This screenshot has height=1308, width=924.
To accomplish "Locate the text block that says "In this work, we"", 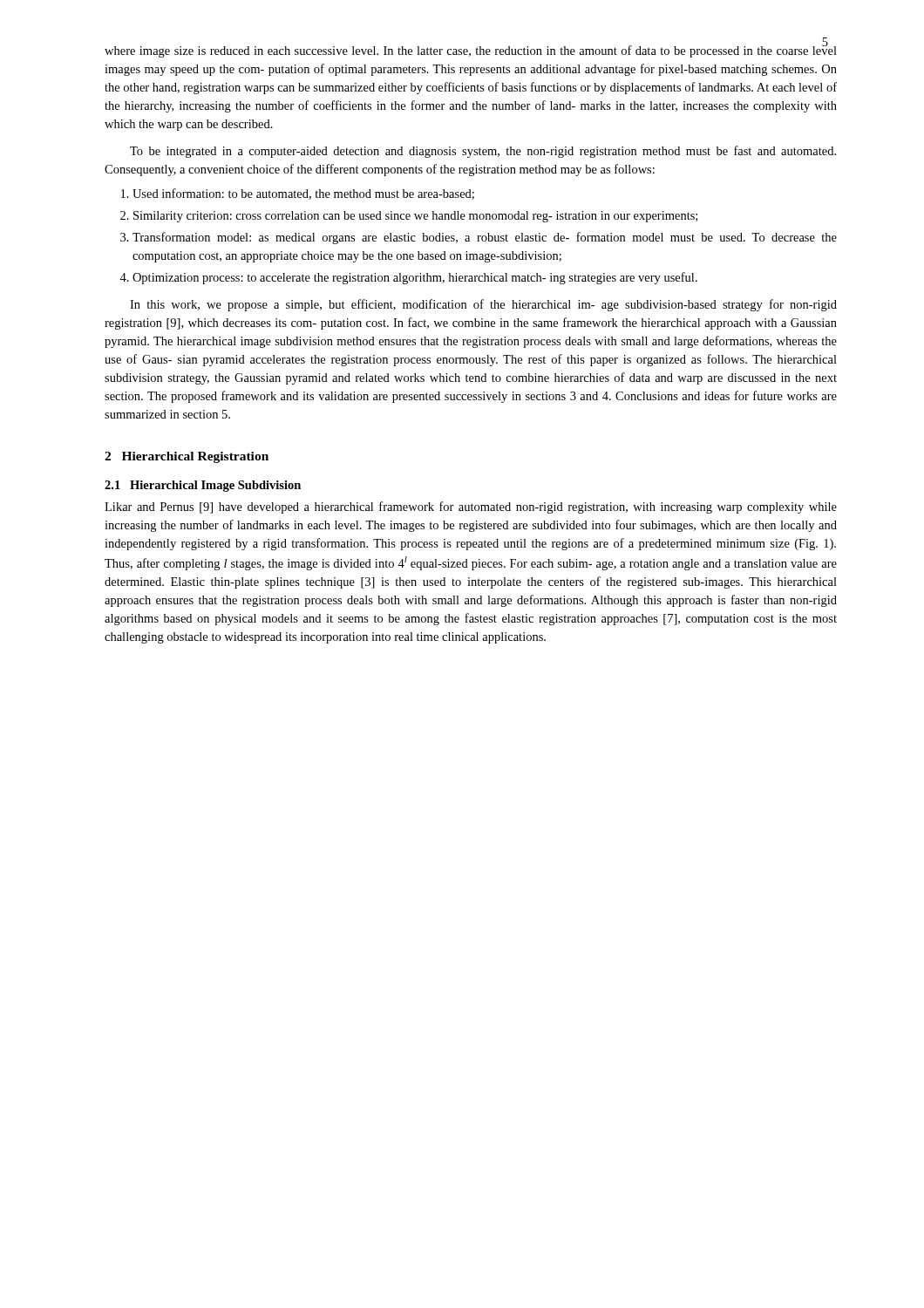I will pyautogui.click(x=471, y=360).
